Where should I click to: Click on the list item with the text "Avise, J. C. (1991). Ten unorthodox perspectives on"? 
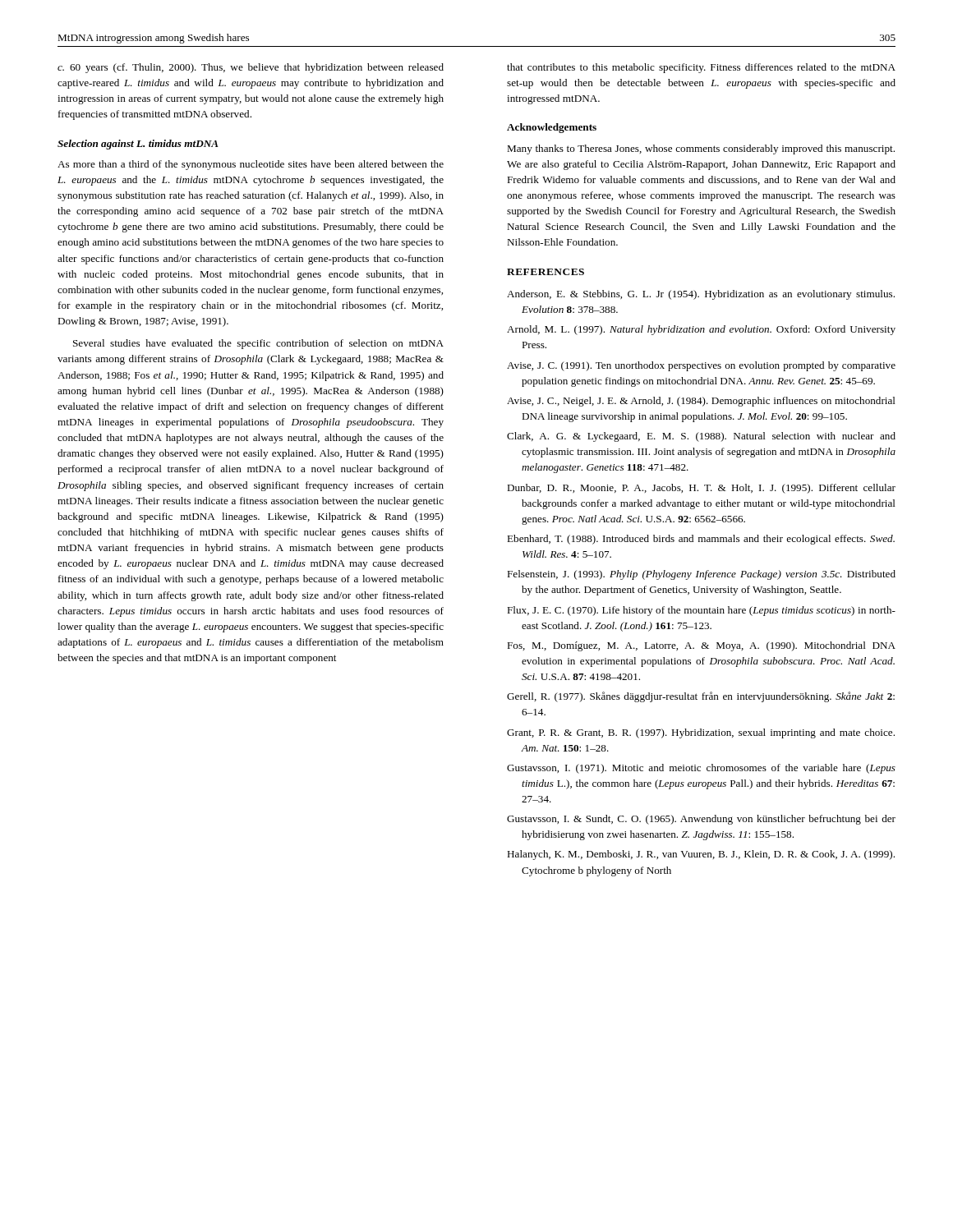[x=701, y=373]
